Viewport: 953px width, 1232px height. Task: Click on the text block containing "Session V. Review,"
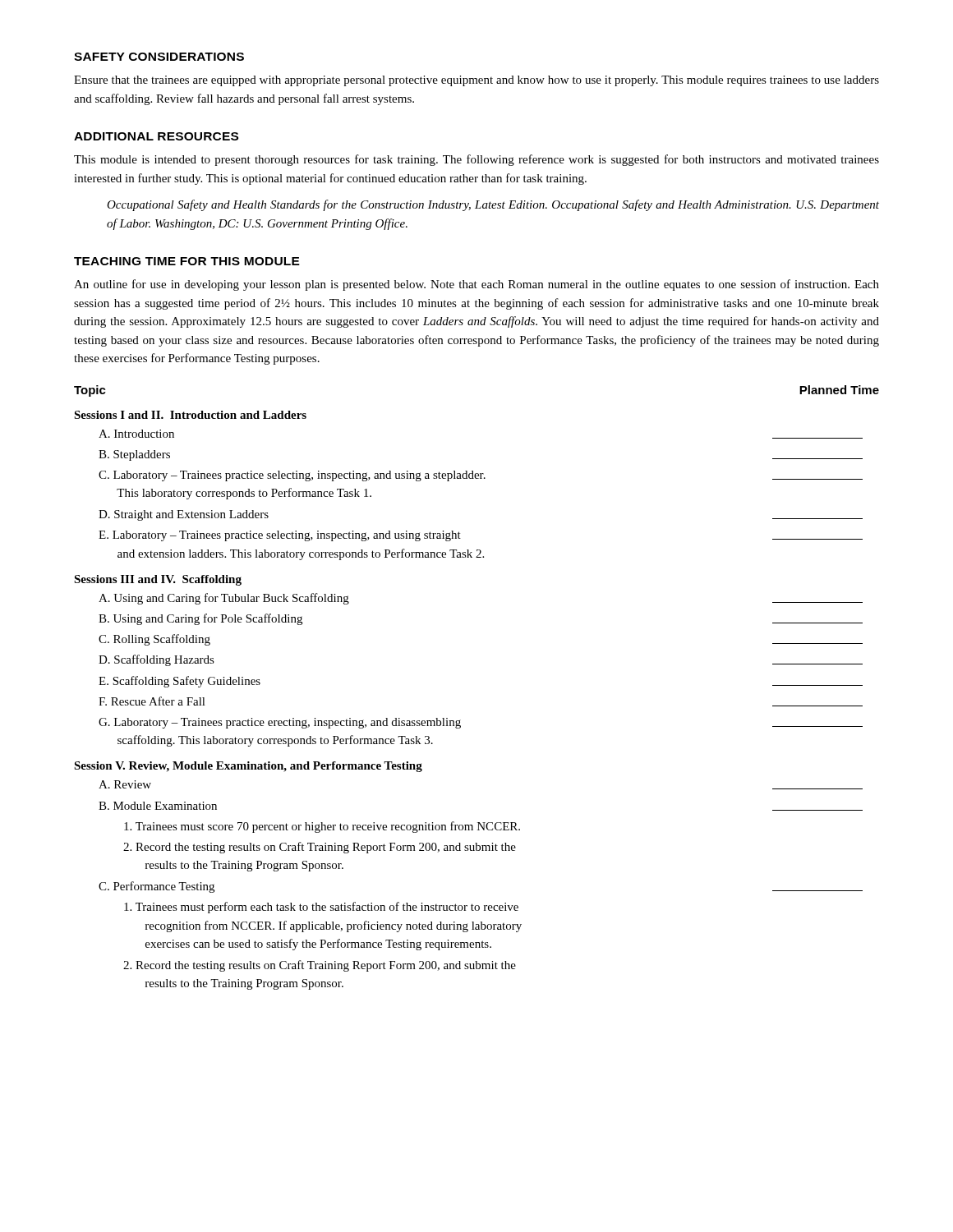pos(248,766)
